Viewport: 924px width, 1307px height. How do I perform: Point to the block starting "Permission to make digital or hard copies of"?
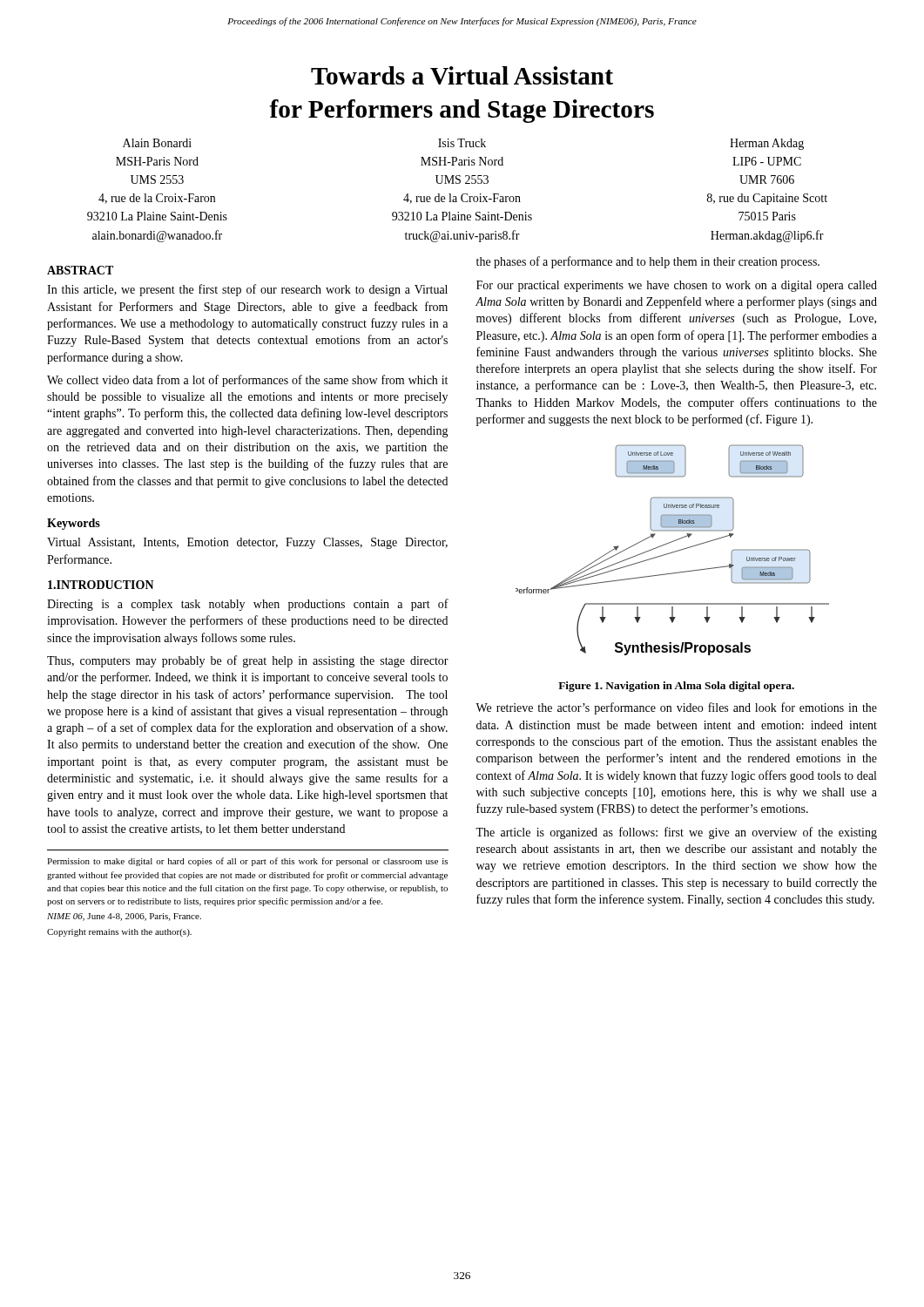pos(248,897)
